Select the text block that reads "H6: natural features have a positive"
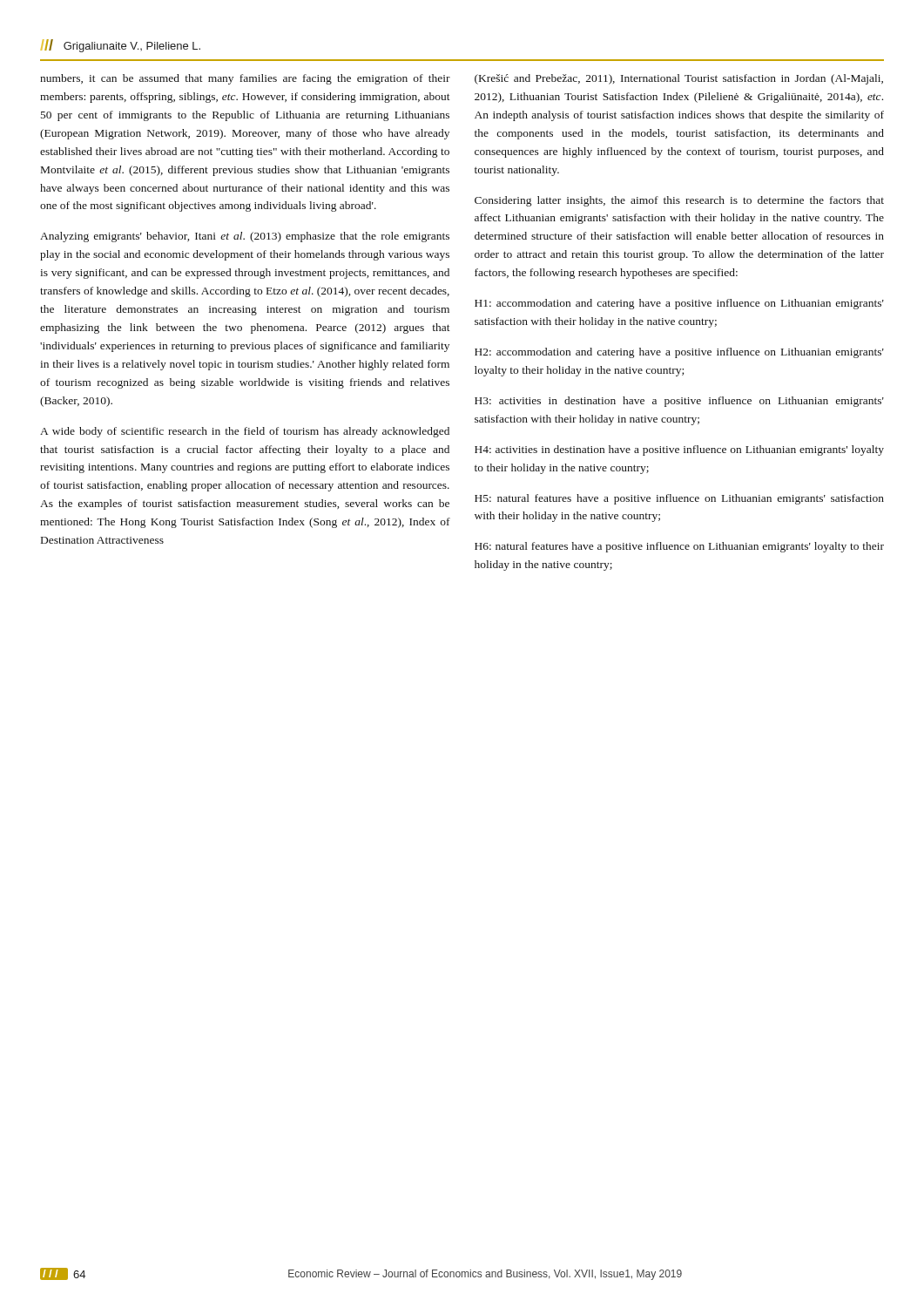Viewport: 924px width, 1307px height. pyautogui.click(x=679, y=556)
